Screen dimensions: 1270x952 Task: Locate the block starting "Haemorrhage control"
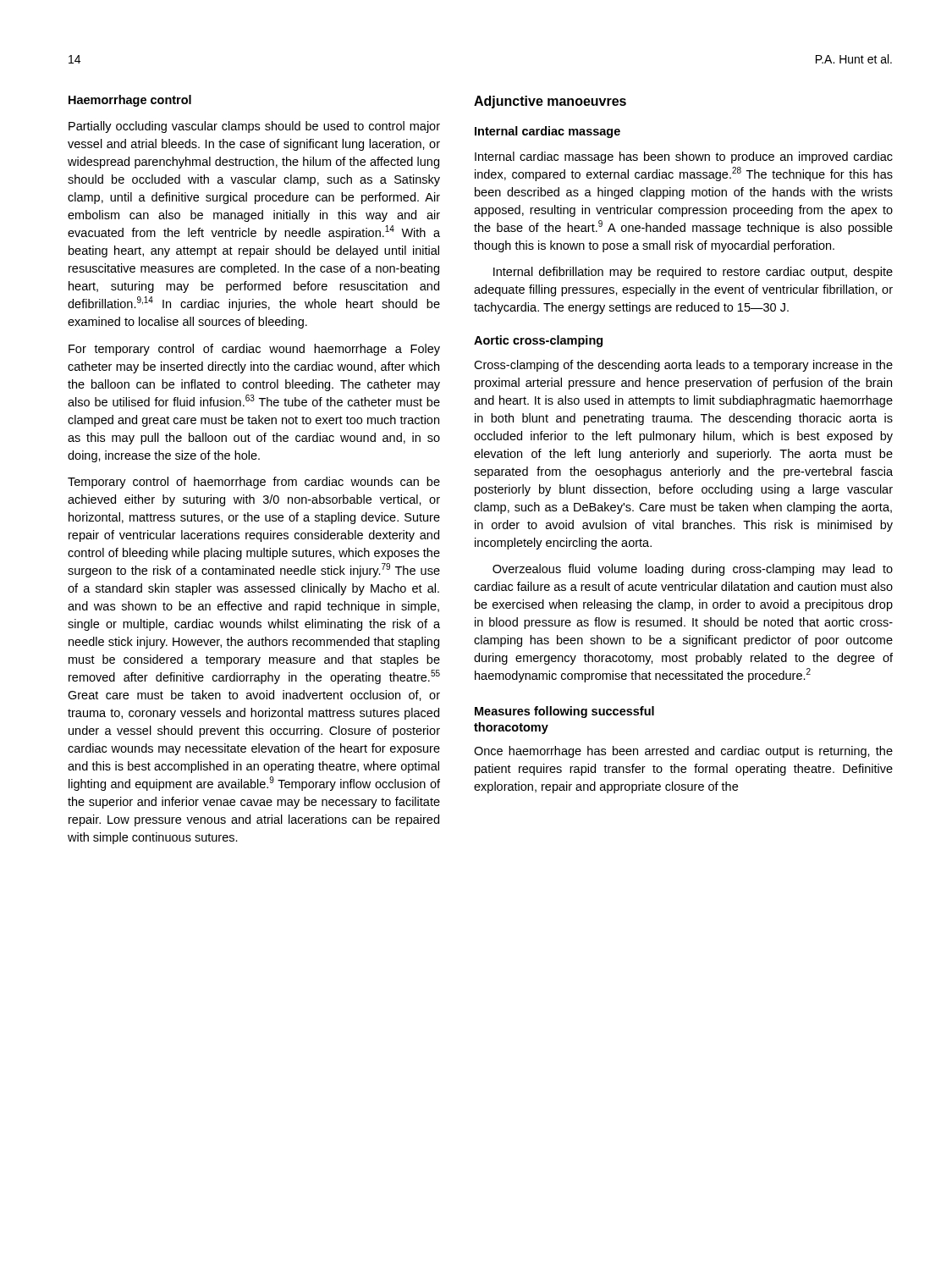click(130, 100)
